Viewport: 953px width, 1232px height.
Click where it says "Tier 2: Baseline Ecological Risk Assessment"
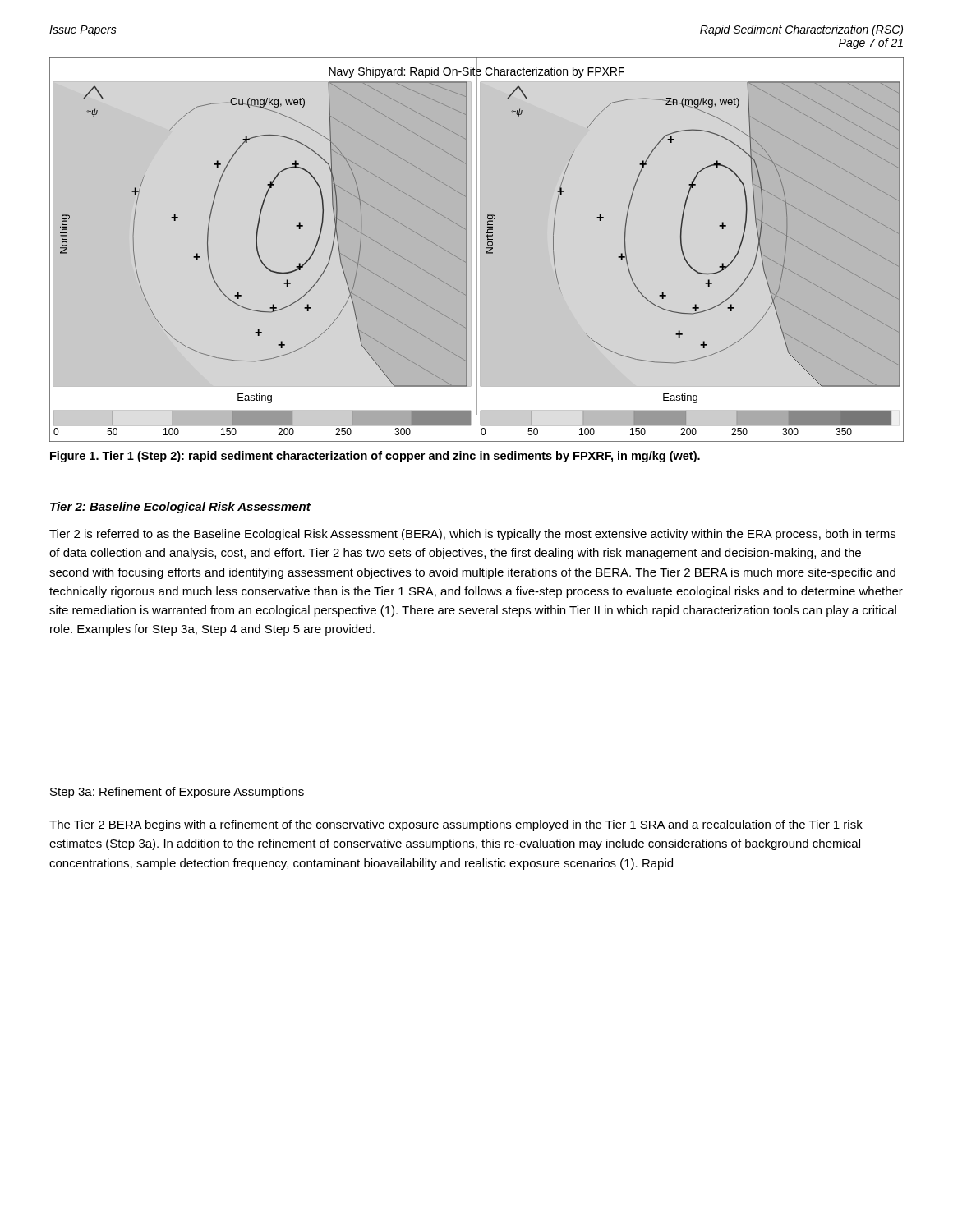pyautogui.click(x=180, y=506)
